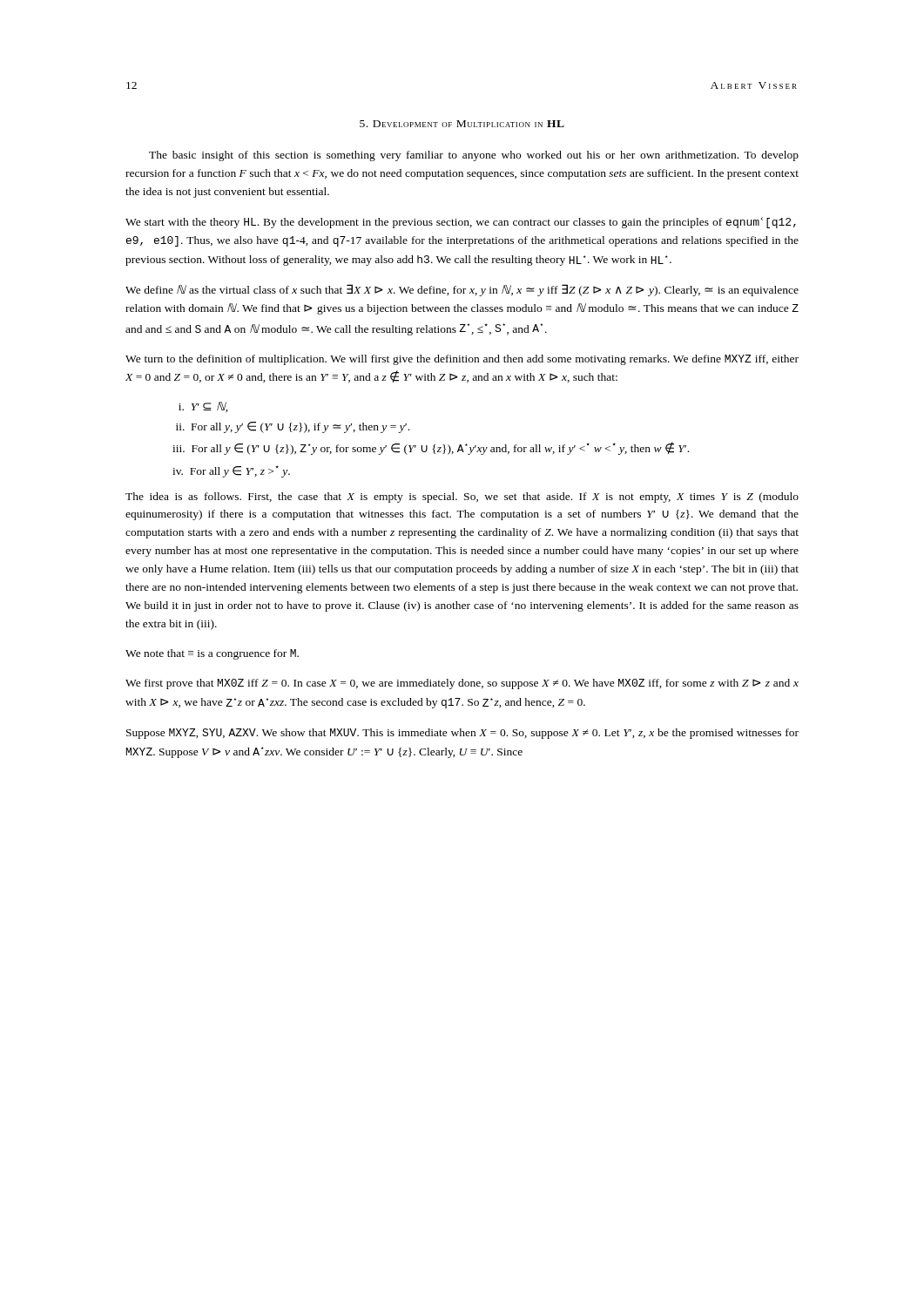Where is the passage that starts "We turn to the definition of multiplication. We"?
924x1307 pixels.
(462, 367)
